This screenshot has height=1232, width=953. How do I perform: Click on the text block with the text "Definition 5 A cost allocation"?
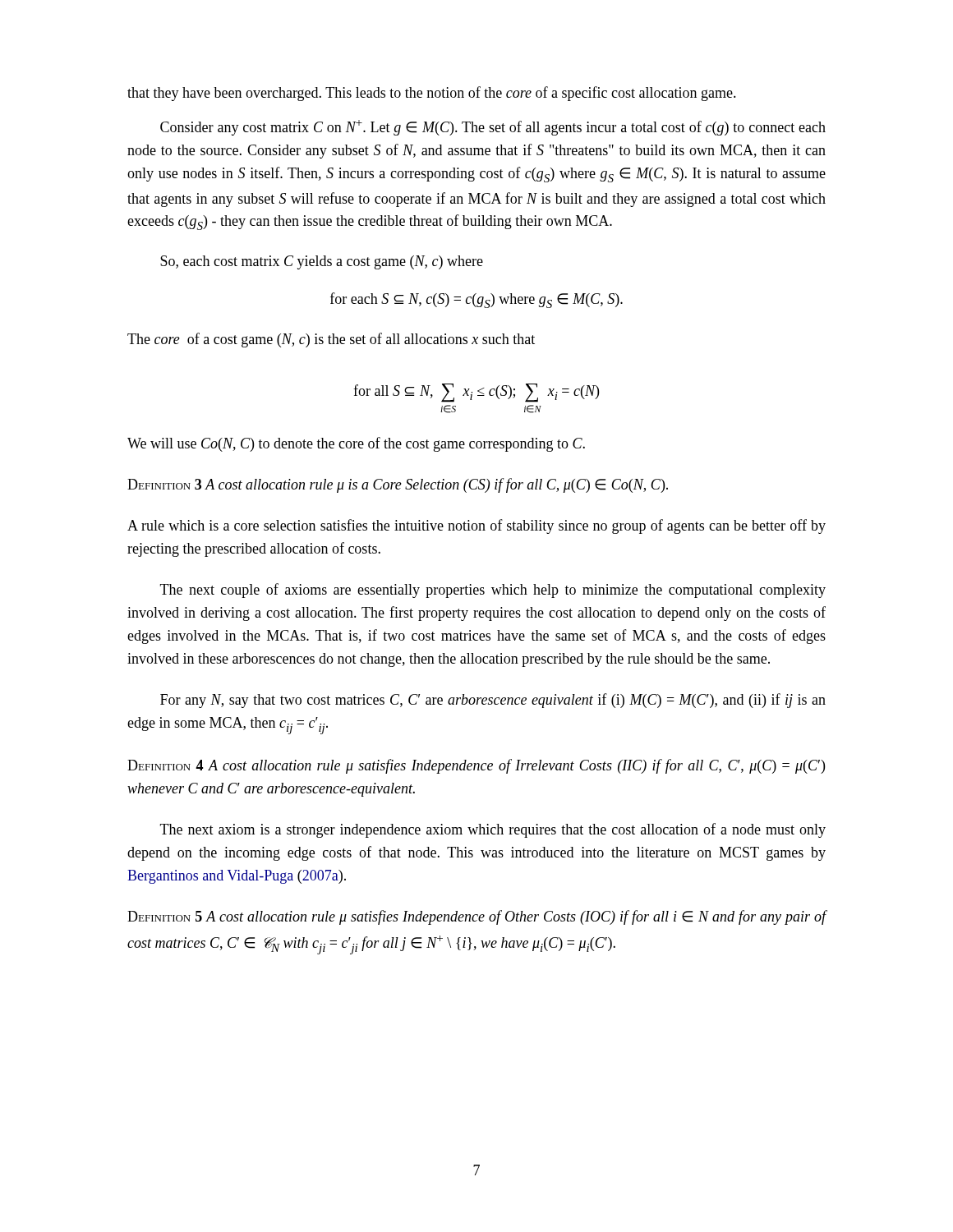coord(476,931)
